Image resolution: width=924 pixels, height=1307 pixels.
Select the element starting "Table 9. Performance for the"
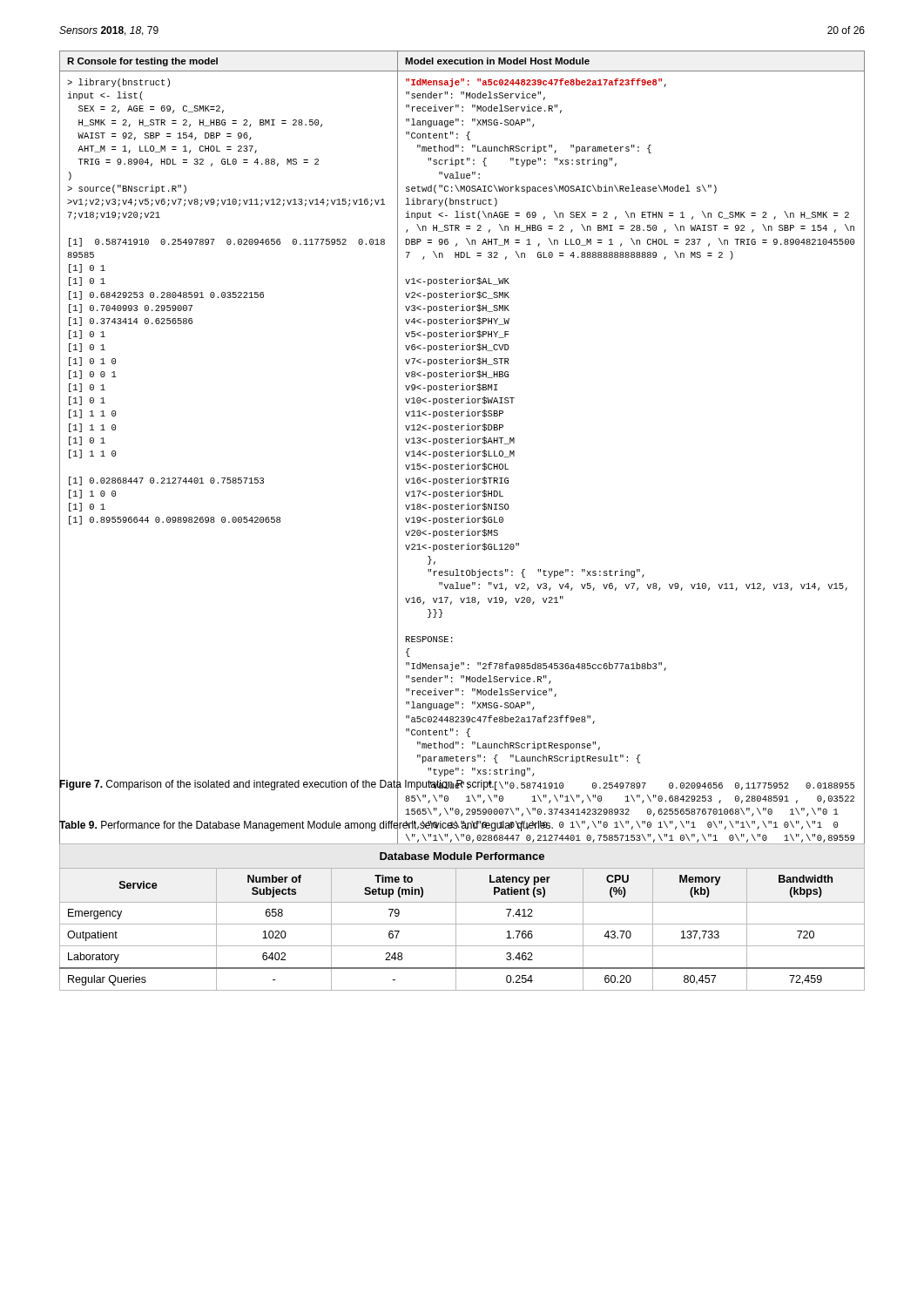tap(306, 825)
